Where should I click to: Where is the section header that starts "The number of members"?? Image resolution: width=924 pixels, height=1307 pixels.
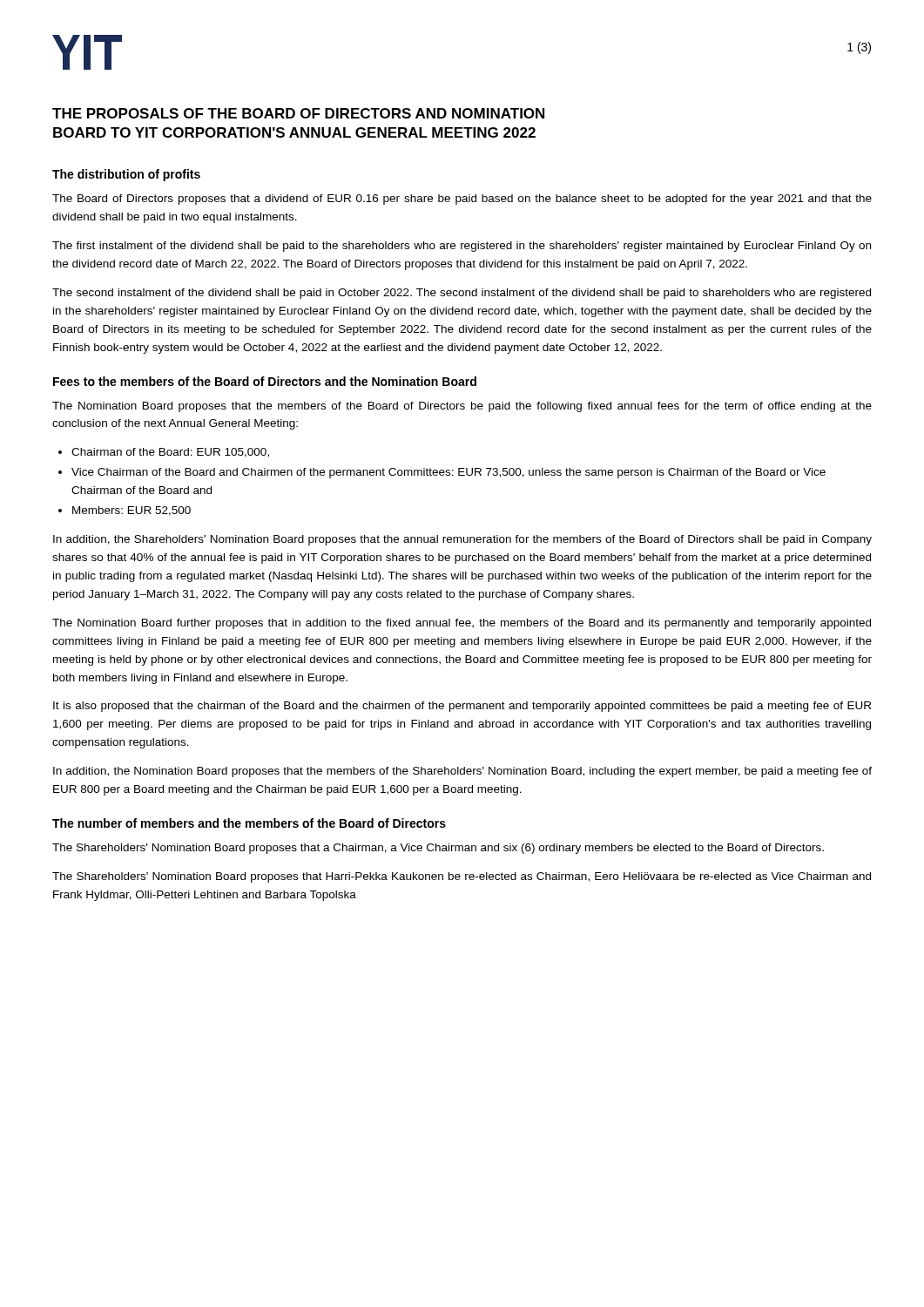click(249, 823)
